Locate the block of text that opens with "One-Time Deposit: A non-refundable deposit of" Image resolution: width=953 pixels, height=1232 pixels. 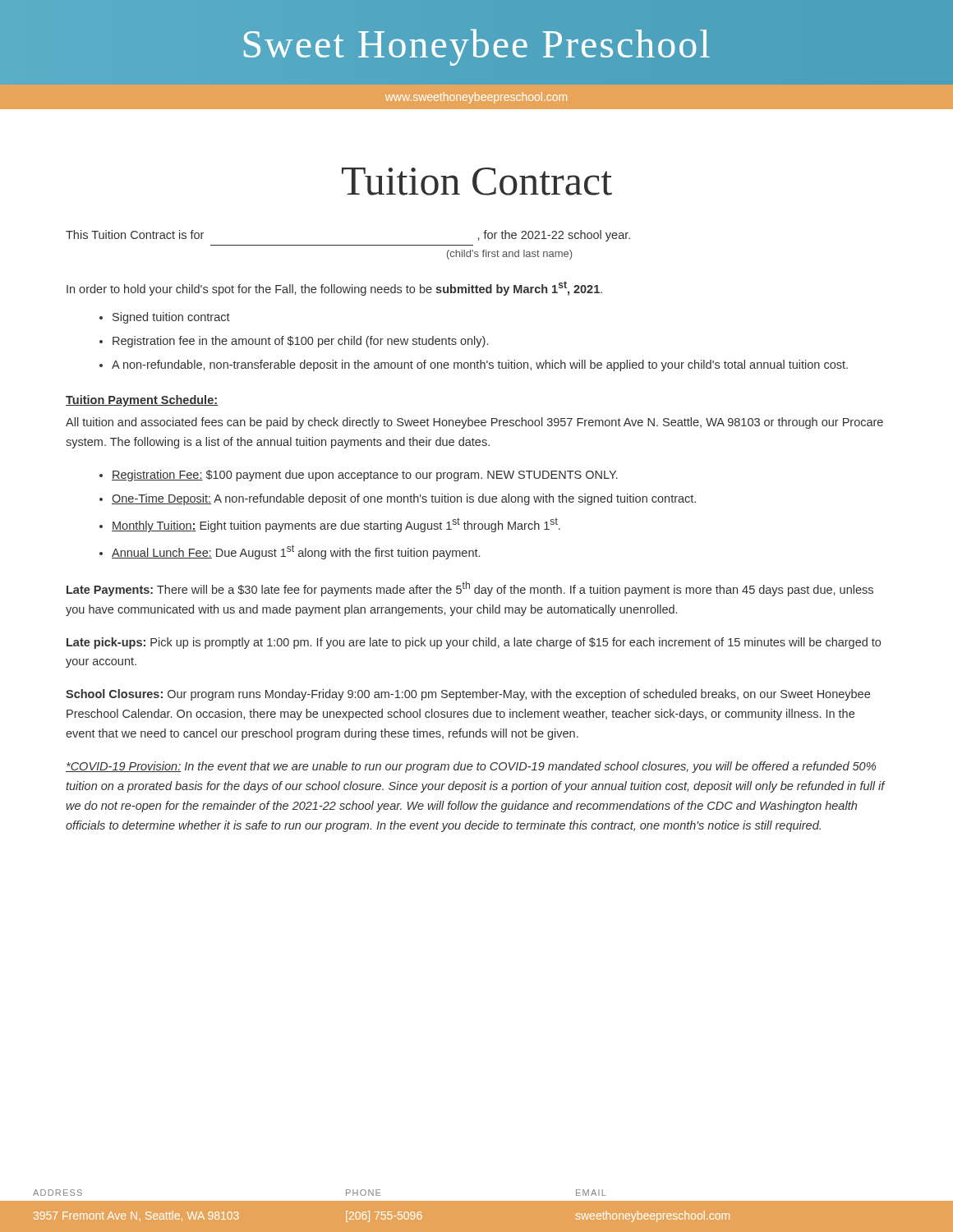404,499
